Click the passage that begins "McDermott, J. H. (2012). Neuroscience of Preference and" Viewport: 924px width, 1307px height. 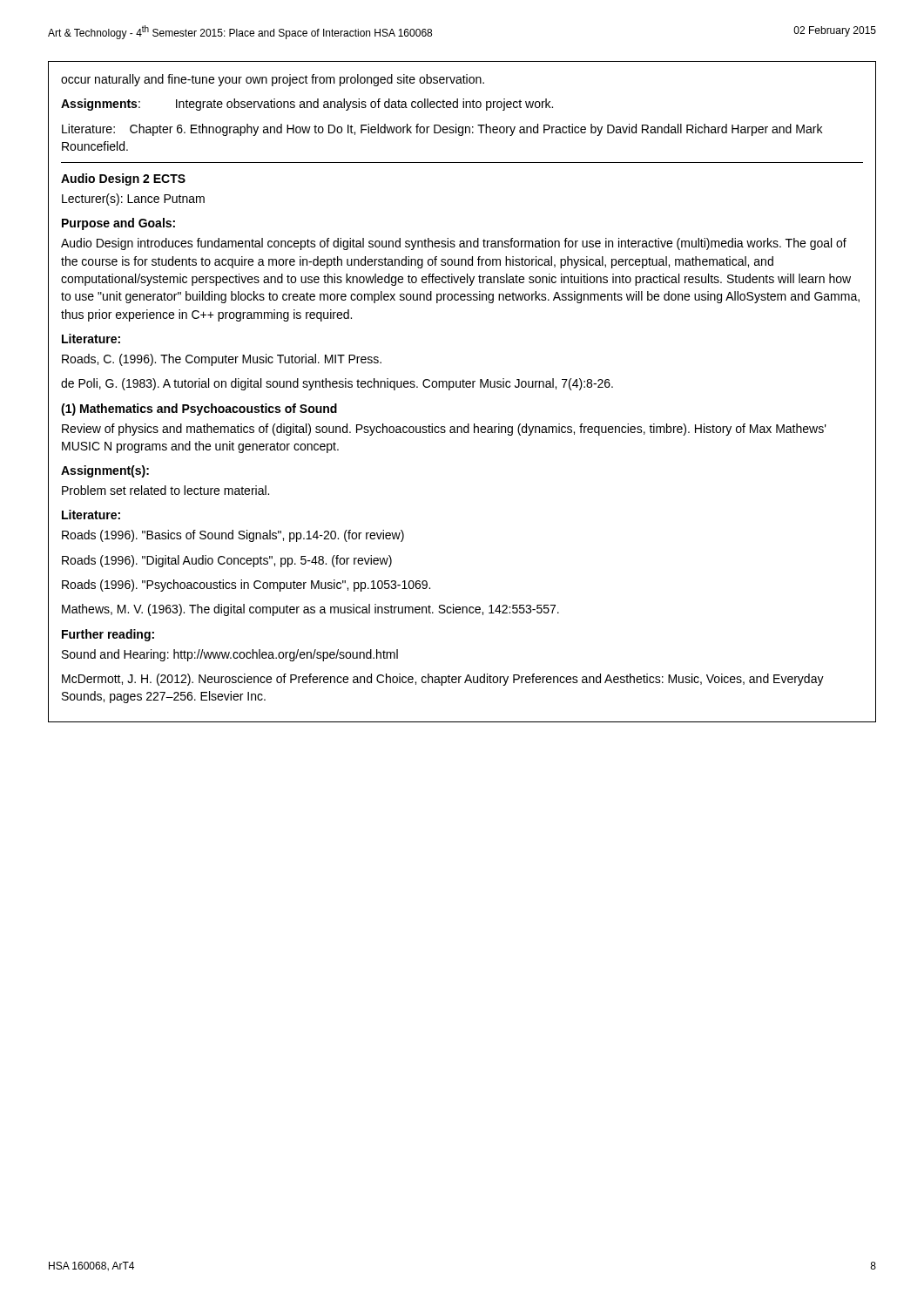[x=442, y=688]
